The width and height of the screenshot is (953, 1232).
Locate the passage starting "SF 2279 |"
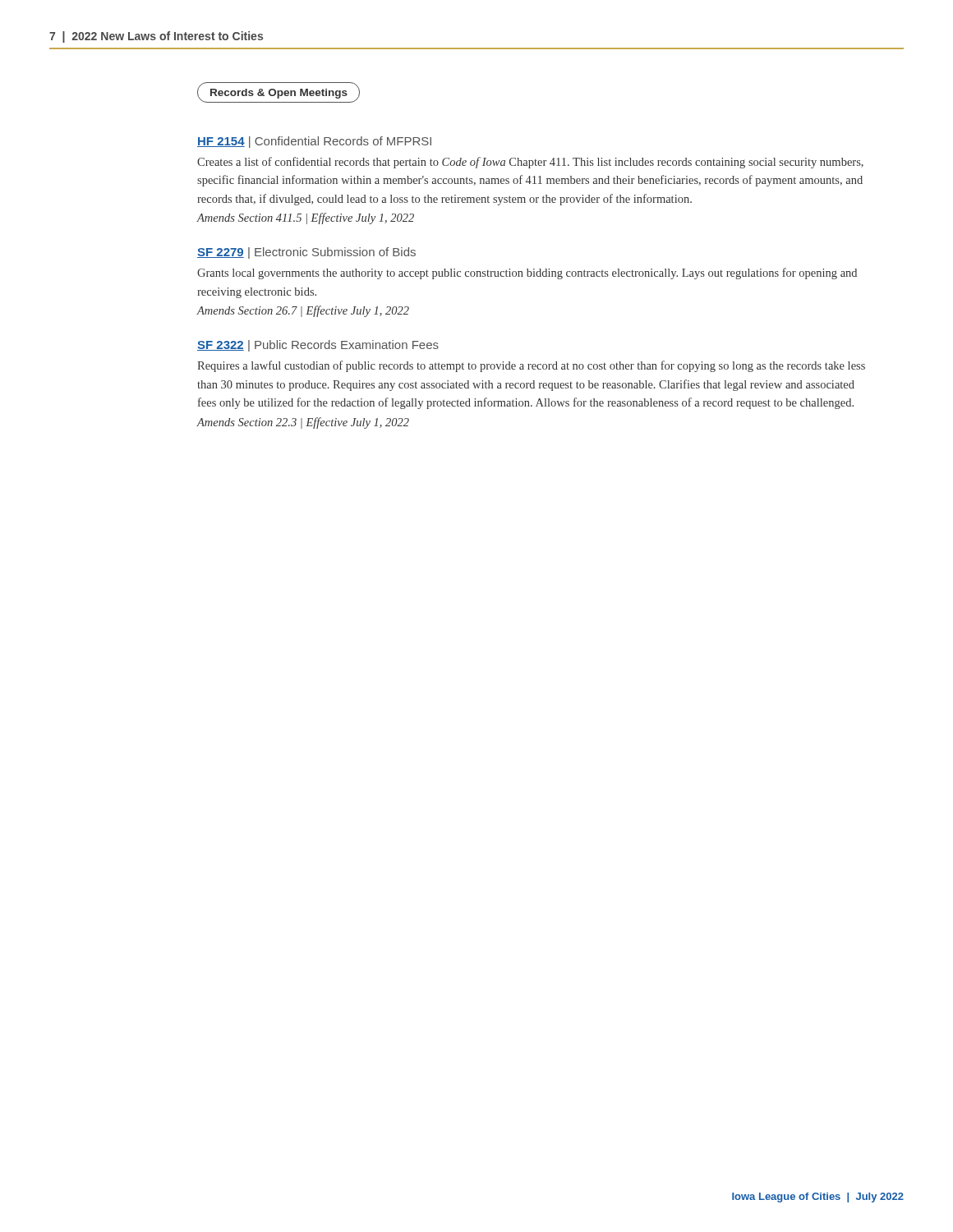(x=307, y=252)
